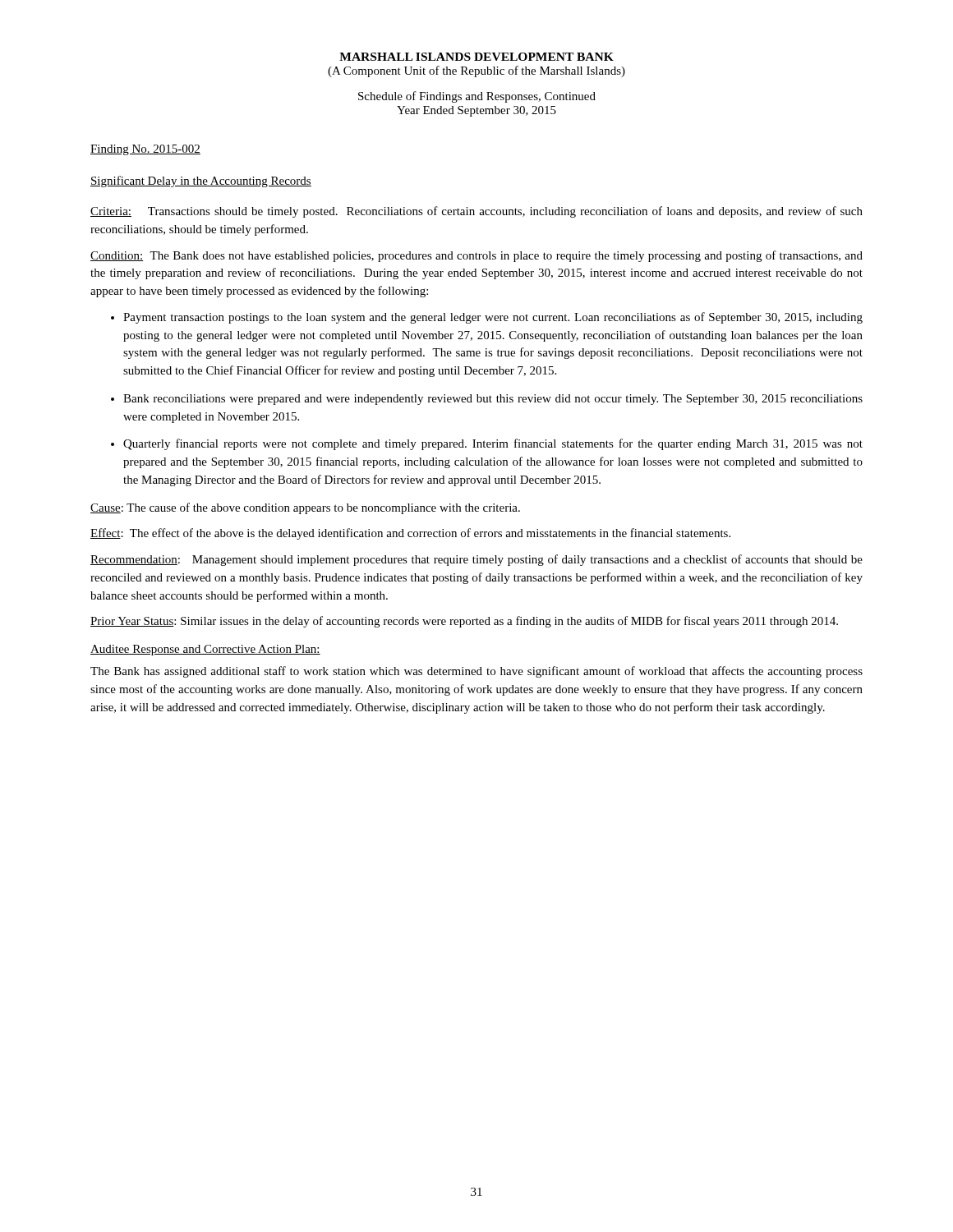
Task: Find the text block that says "Effect: The effect of the"
Action: [411, 533]
